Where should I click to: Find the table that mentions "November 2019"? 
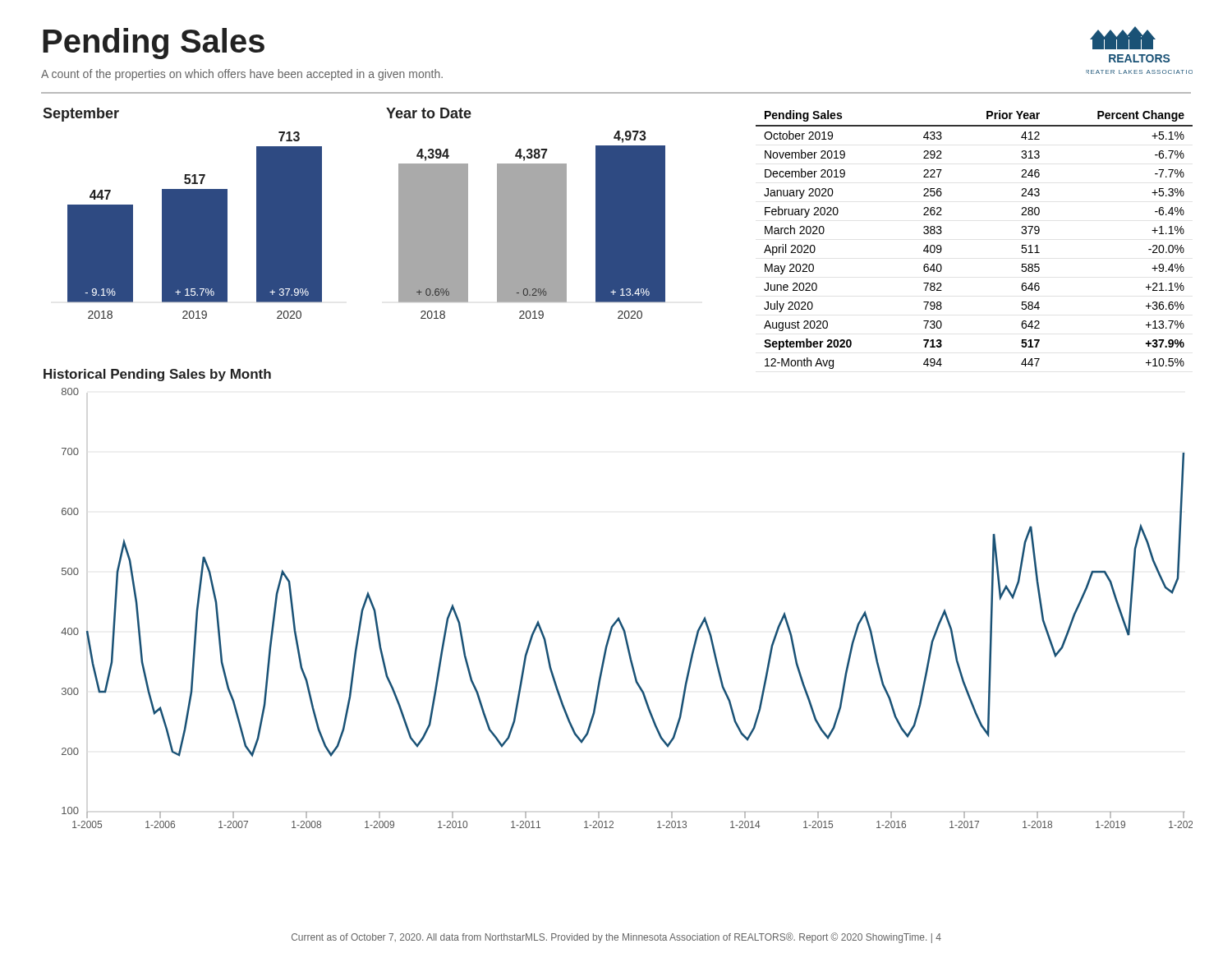click(x=974, y=239)
